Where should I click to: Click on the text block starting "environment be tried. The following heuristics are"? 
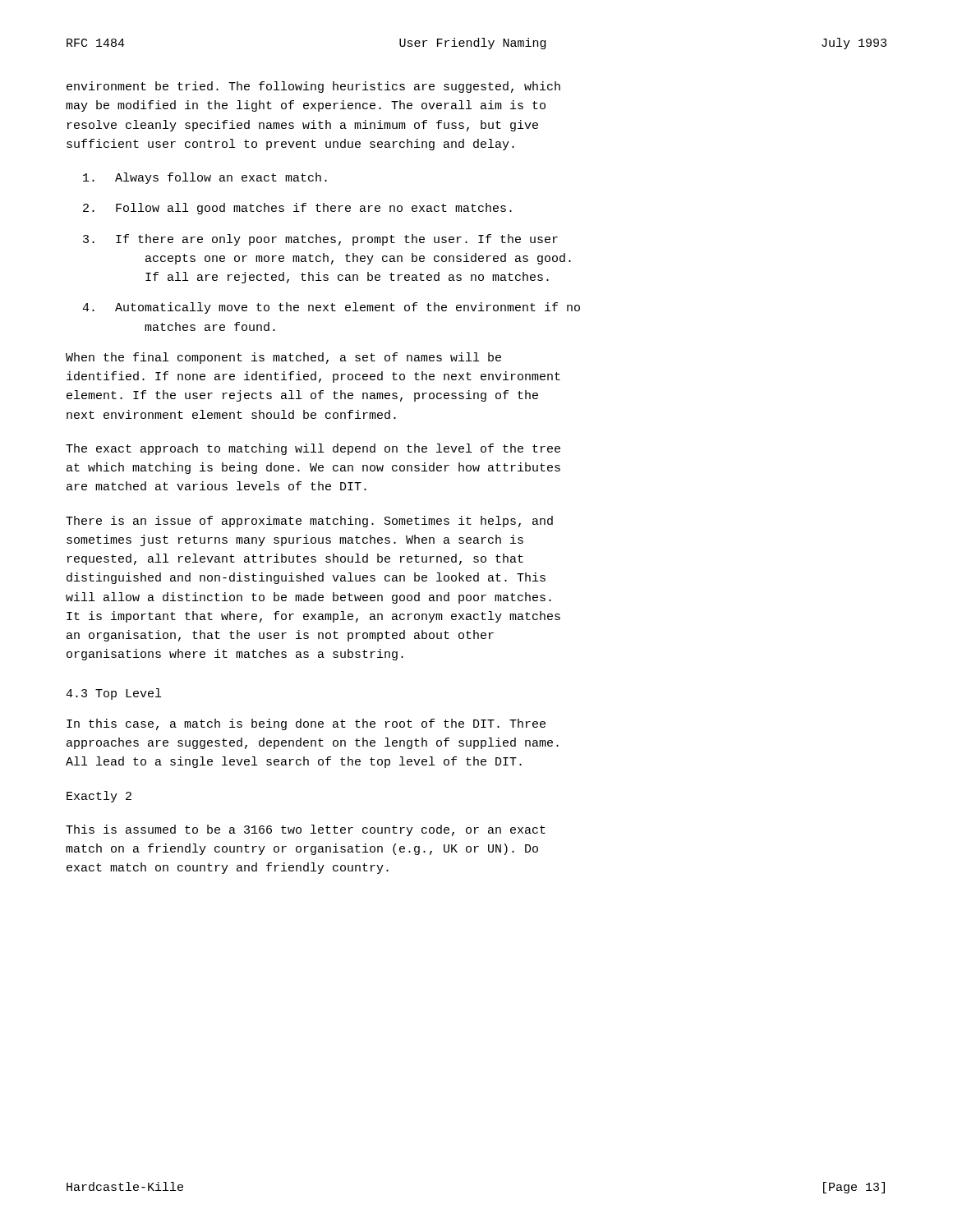point(313,116)
